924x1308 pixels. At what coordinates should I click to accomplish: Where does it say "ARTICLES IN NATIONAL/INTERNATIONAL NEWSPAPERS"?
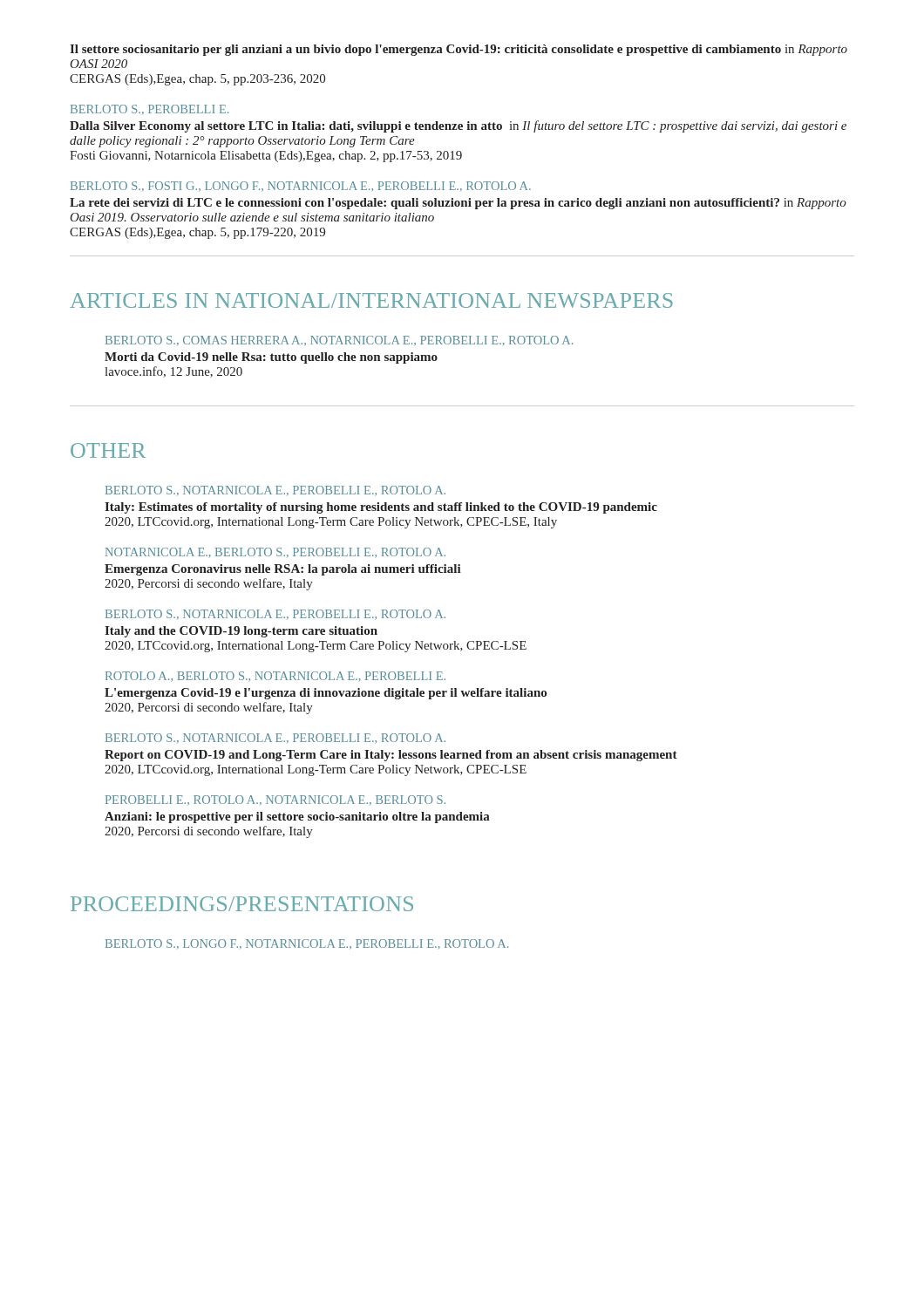pyautogui.click(x=372, y=300)
